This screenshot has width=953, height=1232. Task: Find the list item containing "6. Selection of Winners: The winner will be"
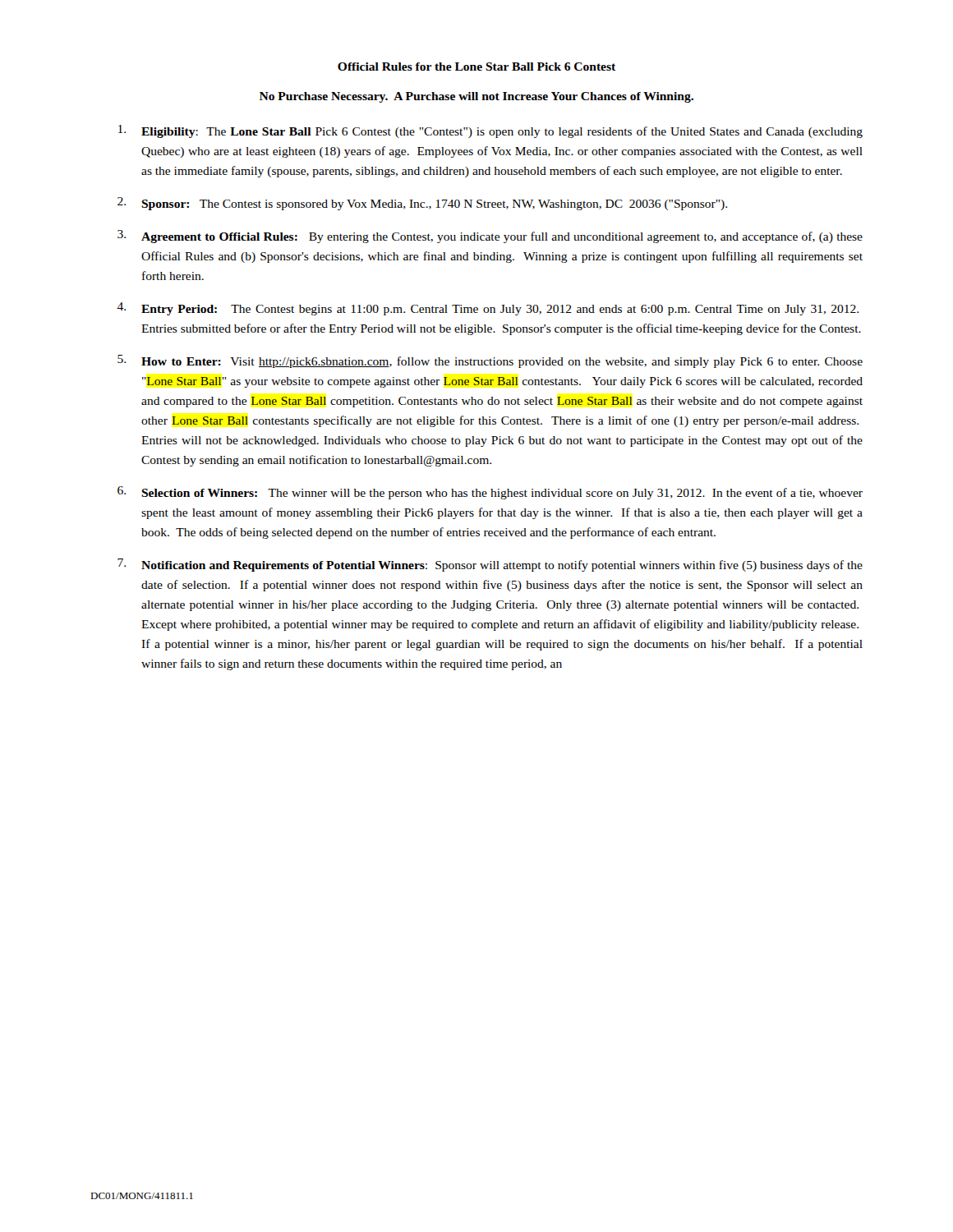click(x=476, y=513)
